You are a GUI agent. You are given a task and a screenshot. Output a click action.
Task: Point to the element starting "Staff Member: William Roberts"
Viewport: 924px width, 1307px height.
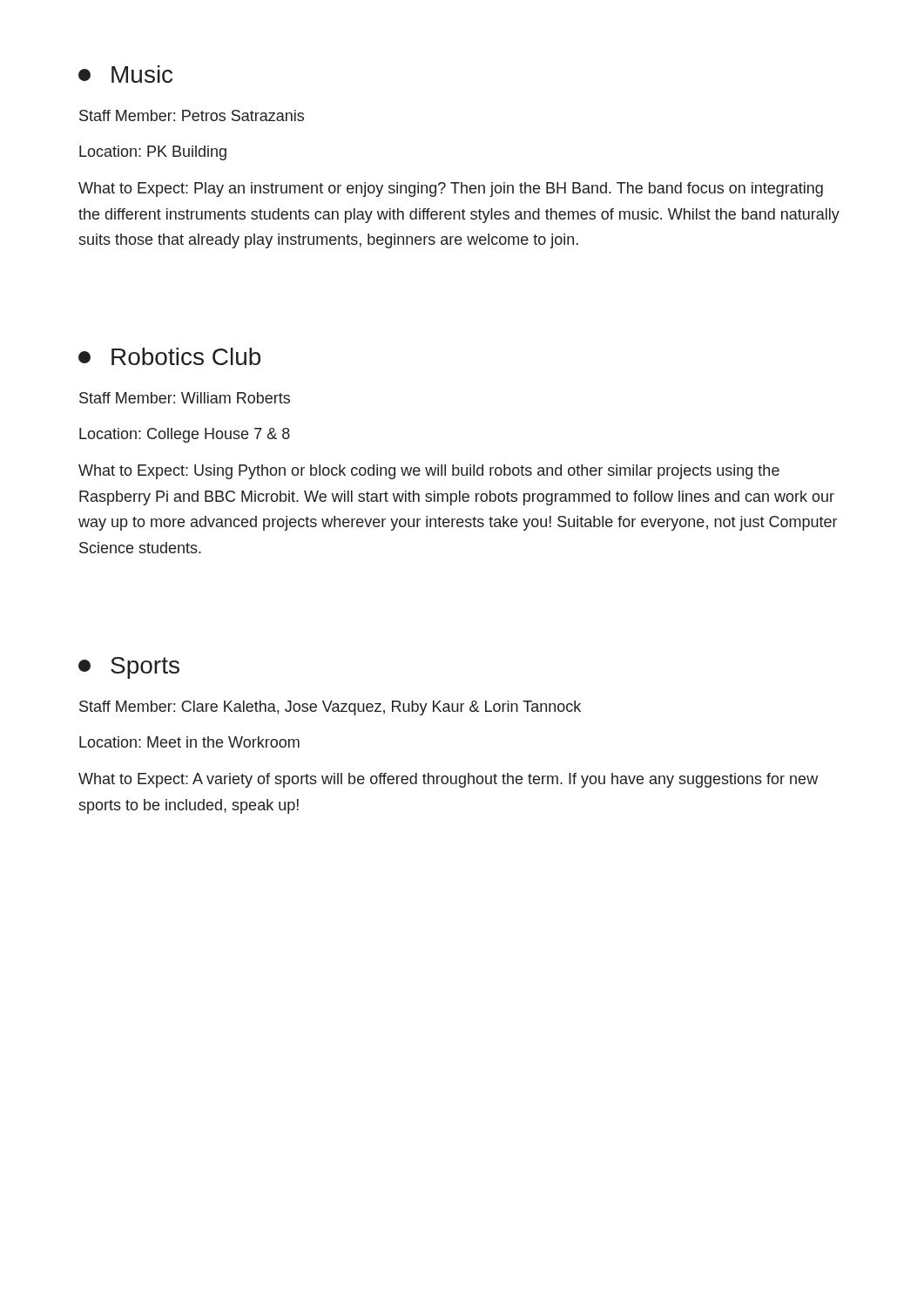pos(184,398)
